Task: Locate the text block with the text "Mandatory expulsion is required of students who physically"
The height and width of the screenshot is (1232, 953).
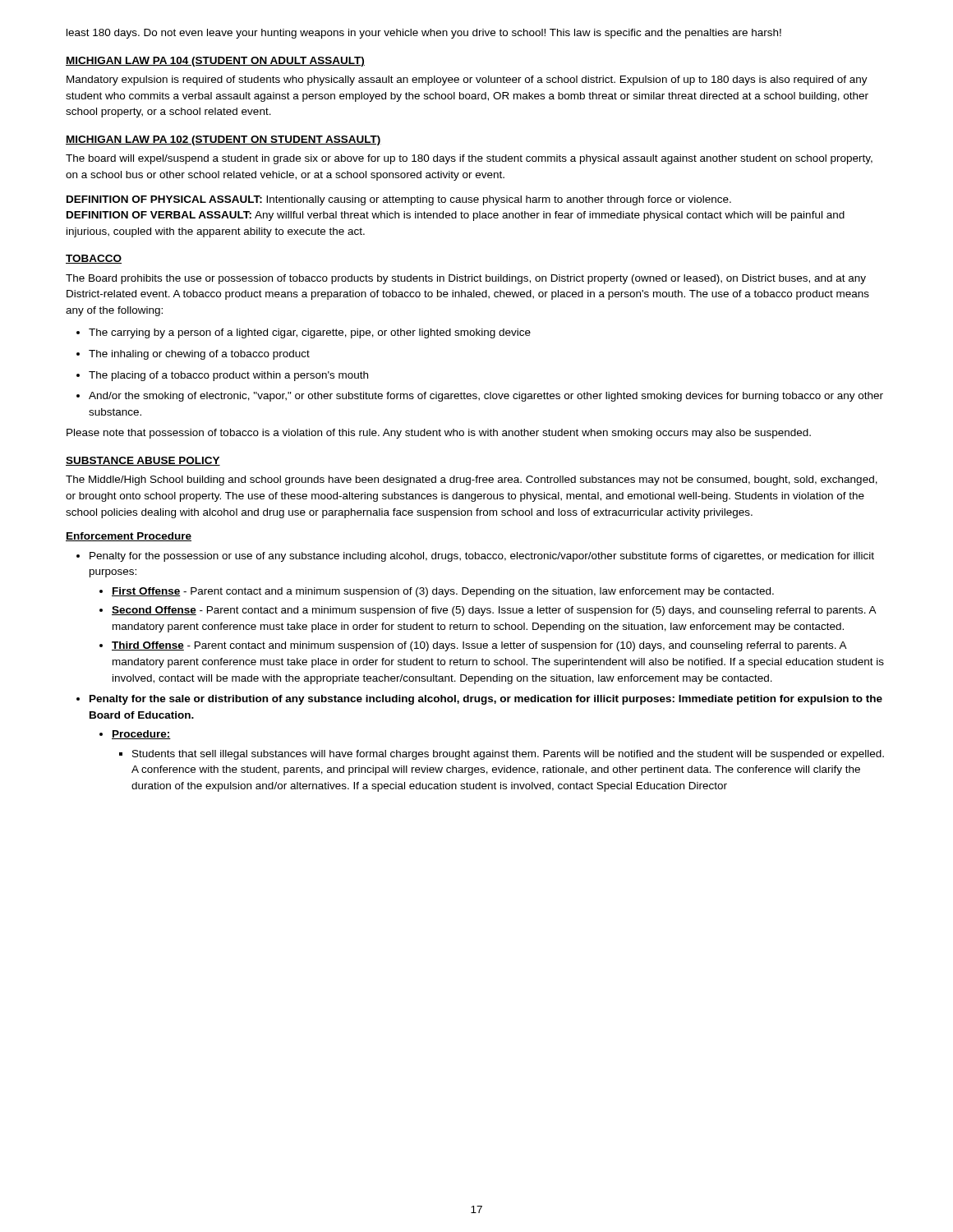Action: pos(476,96)
